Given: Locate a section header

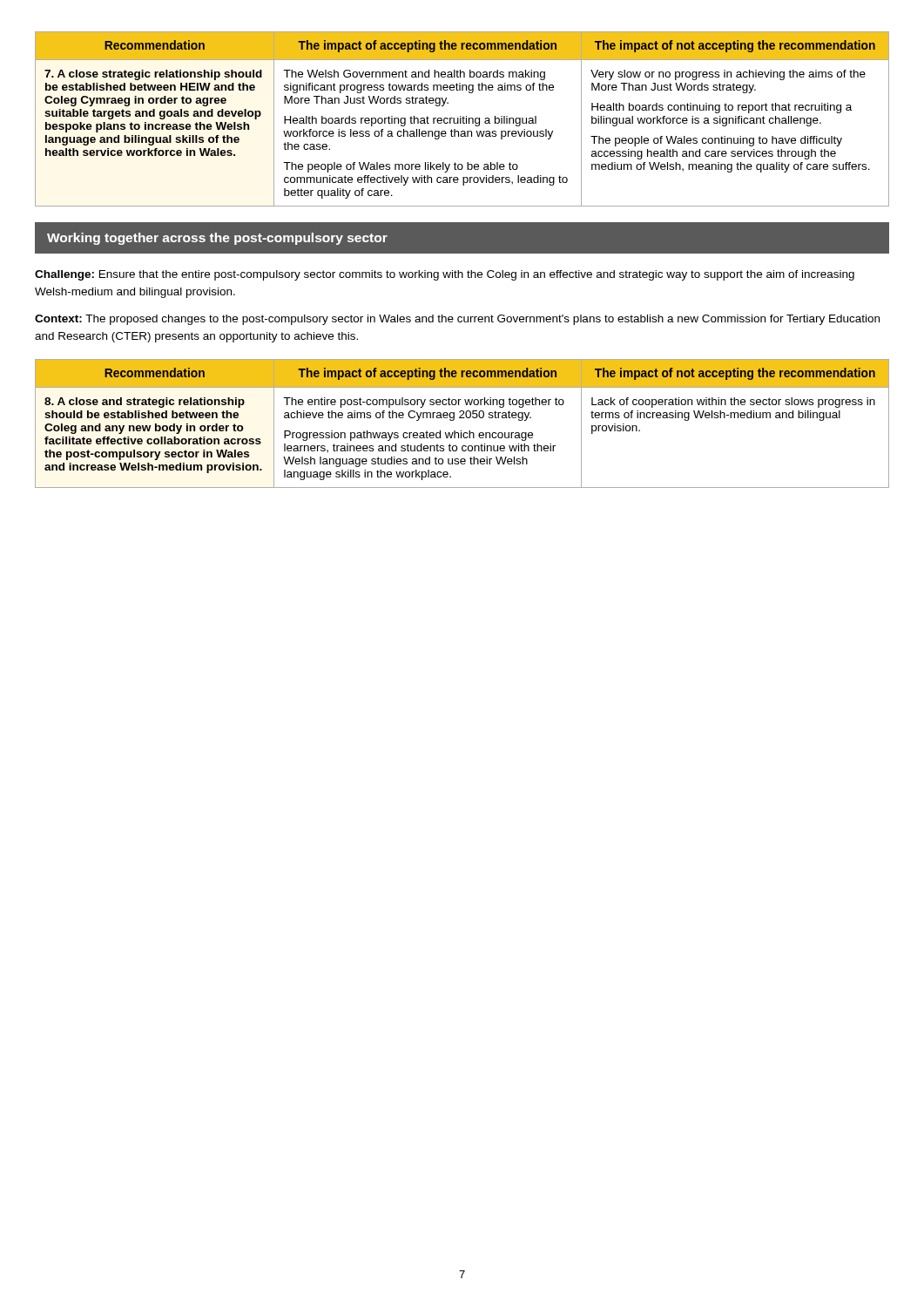Looking at the screenshot, I should 217,237.
